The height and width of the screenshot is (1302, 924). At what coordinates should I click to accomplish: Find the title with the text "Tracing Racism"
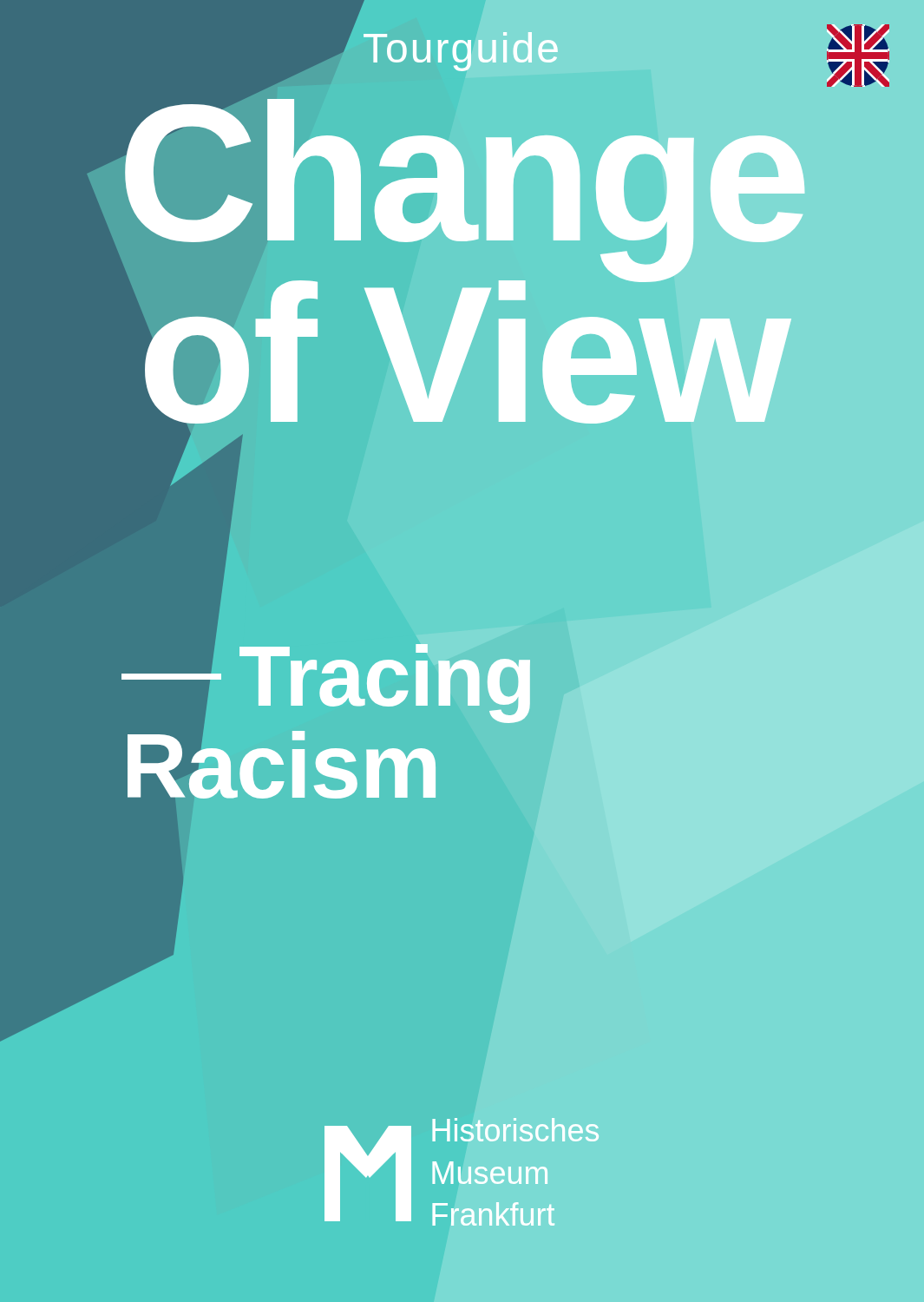click(x=503, y=723)
